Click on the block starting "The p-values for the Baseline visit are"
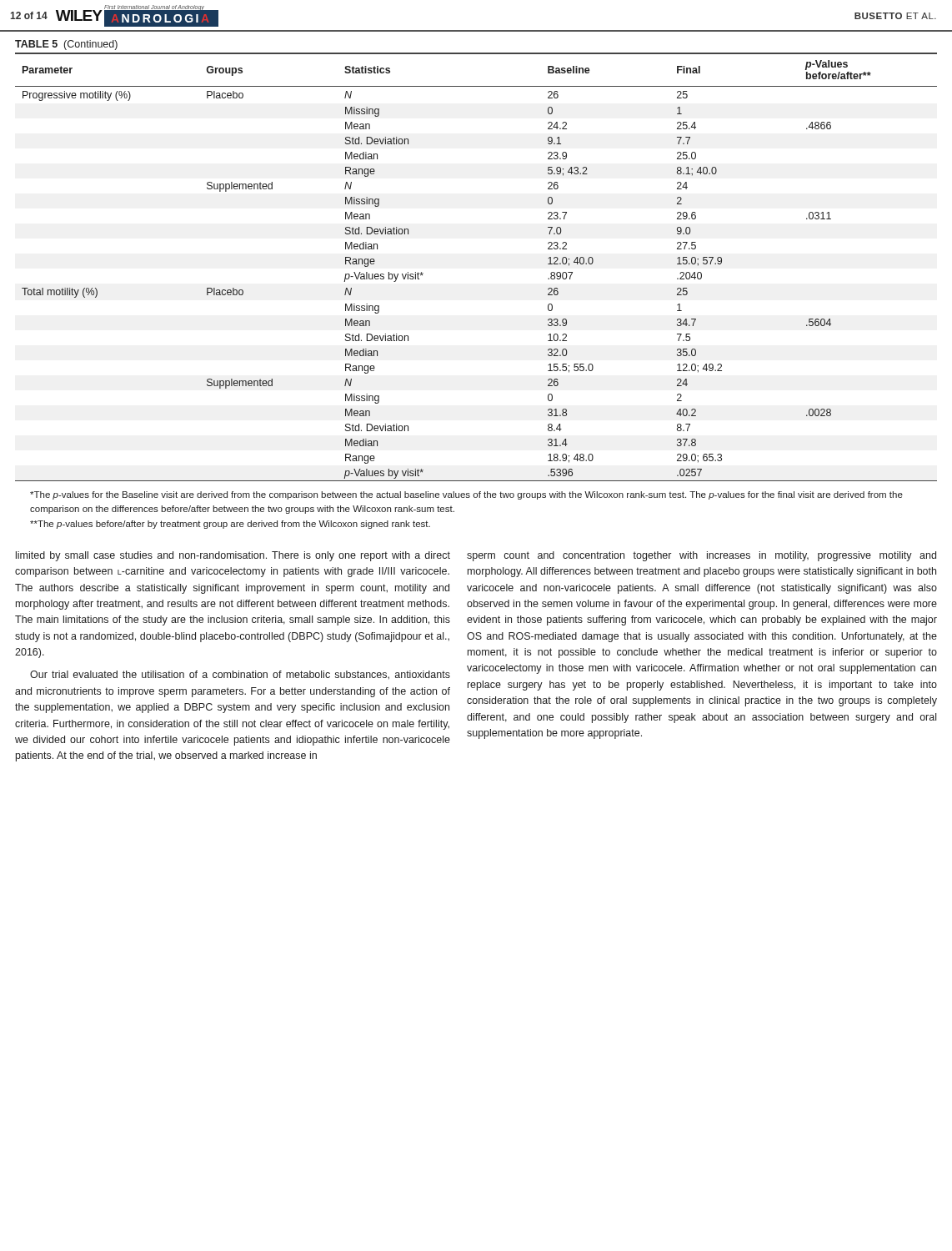 tap(466, 509)
